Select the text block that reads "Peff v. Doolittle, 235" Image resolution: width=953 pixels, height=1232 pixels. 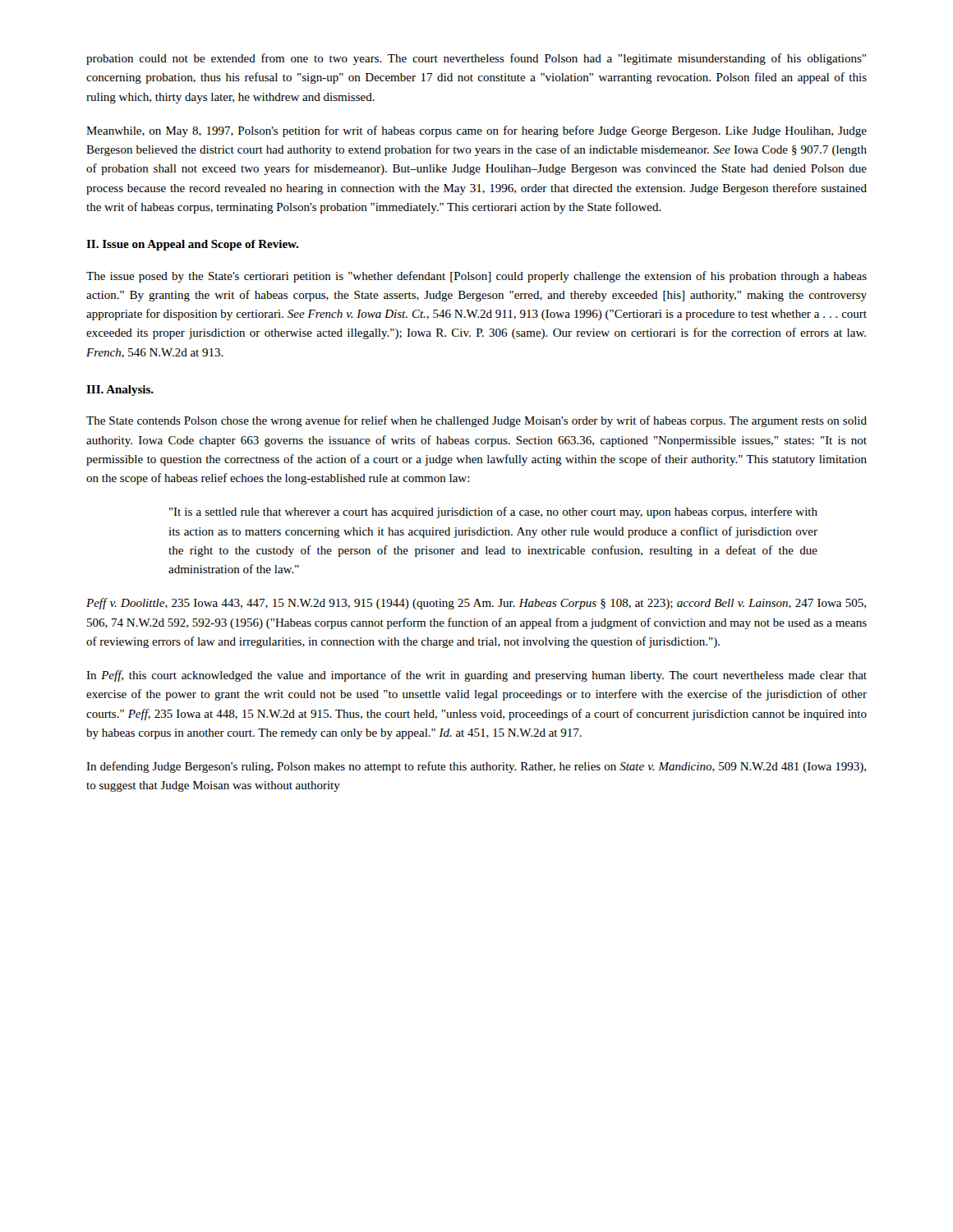(x=476, y=622)
